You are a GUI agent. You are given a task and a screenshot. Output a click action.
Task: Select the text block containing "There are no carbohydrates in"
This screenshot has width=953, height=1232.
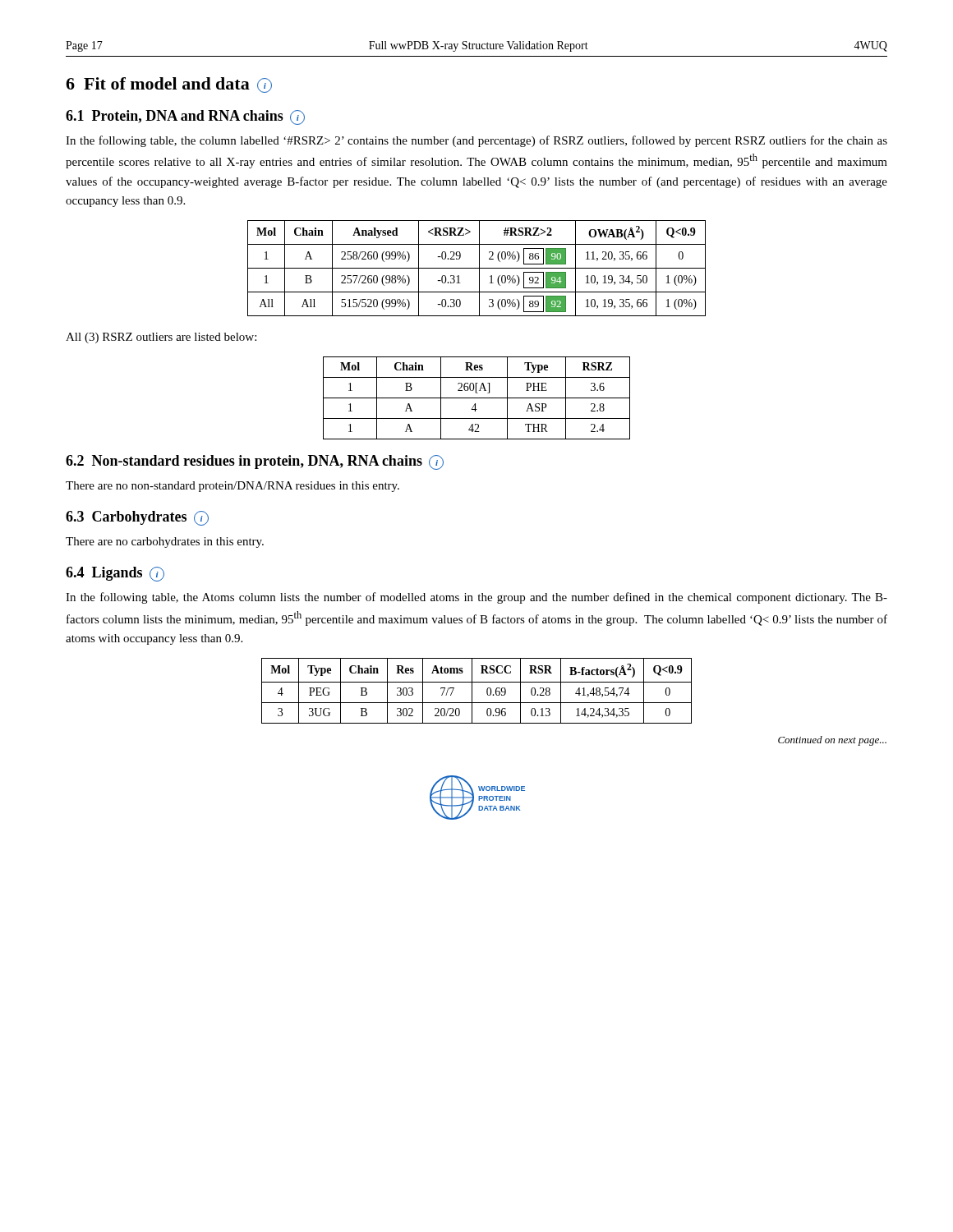pos(165,542)
